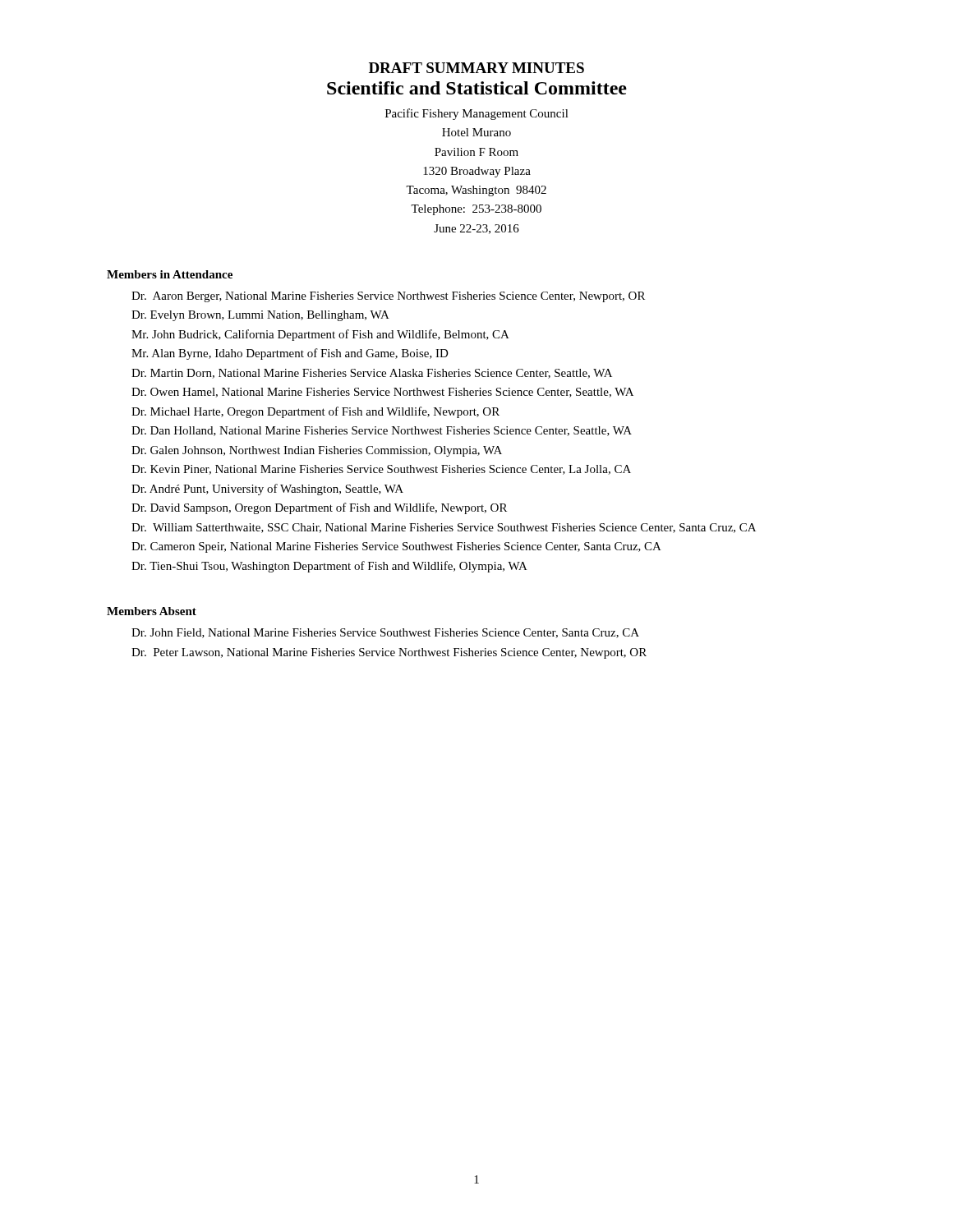Locate the section header that reads "Members Absent"

coord(151,611)
